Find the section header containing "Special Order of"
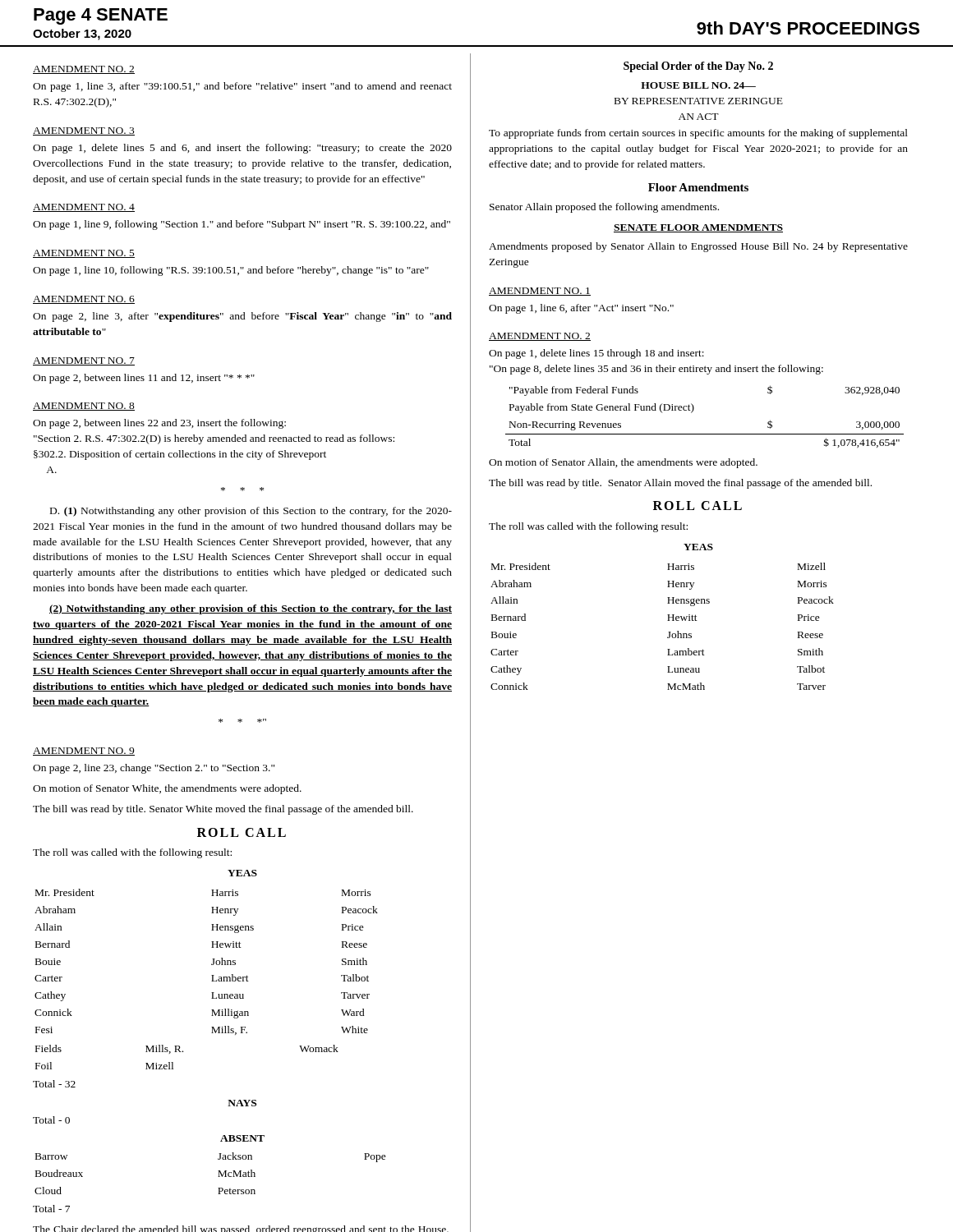The width and height of the screenshot is (953, 1232). coord(698,67)
